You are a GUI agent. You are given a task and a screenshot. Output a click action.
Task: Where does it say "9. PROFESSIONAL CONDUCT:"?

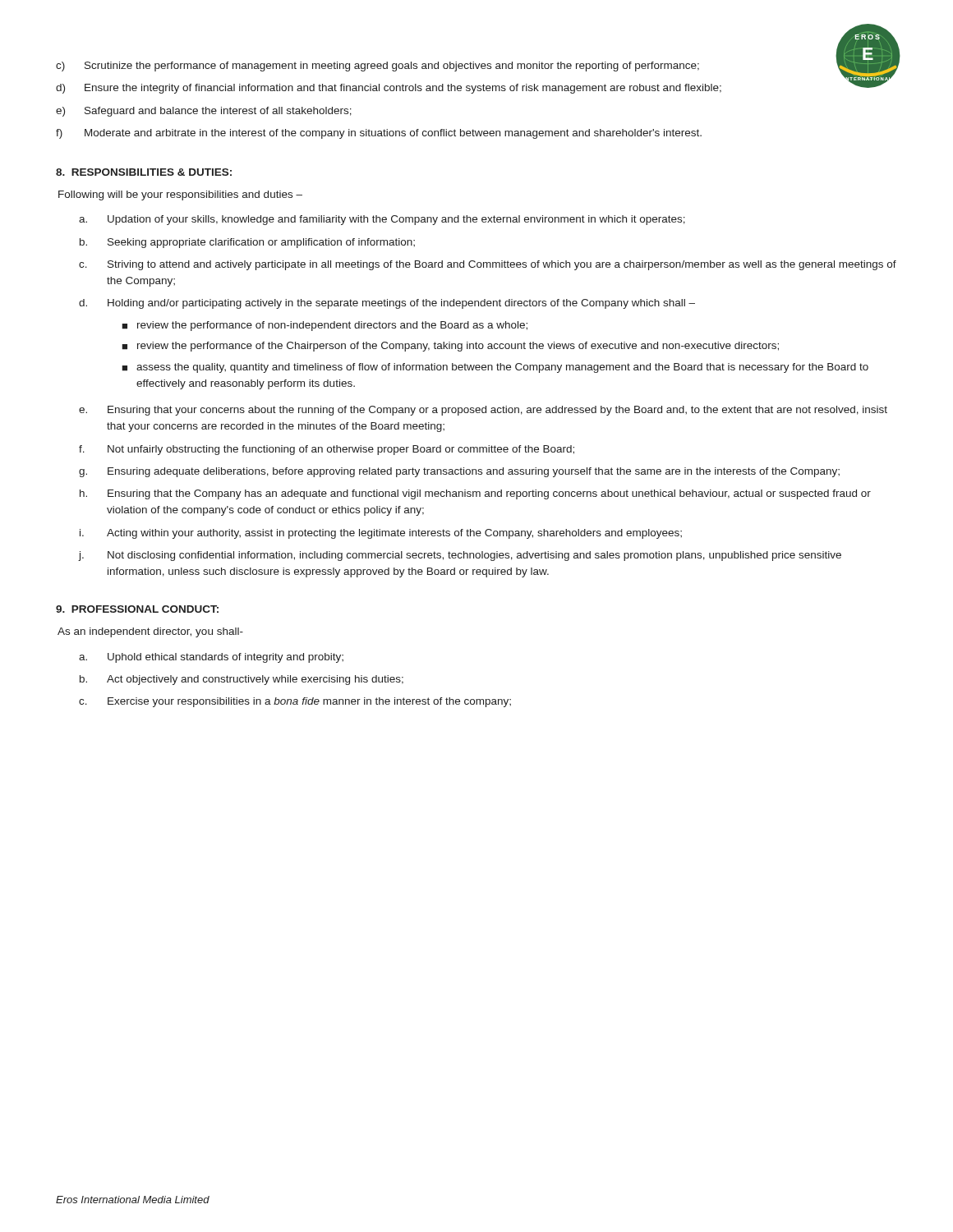[x=138, y=609]
